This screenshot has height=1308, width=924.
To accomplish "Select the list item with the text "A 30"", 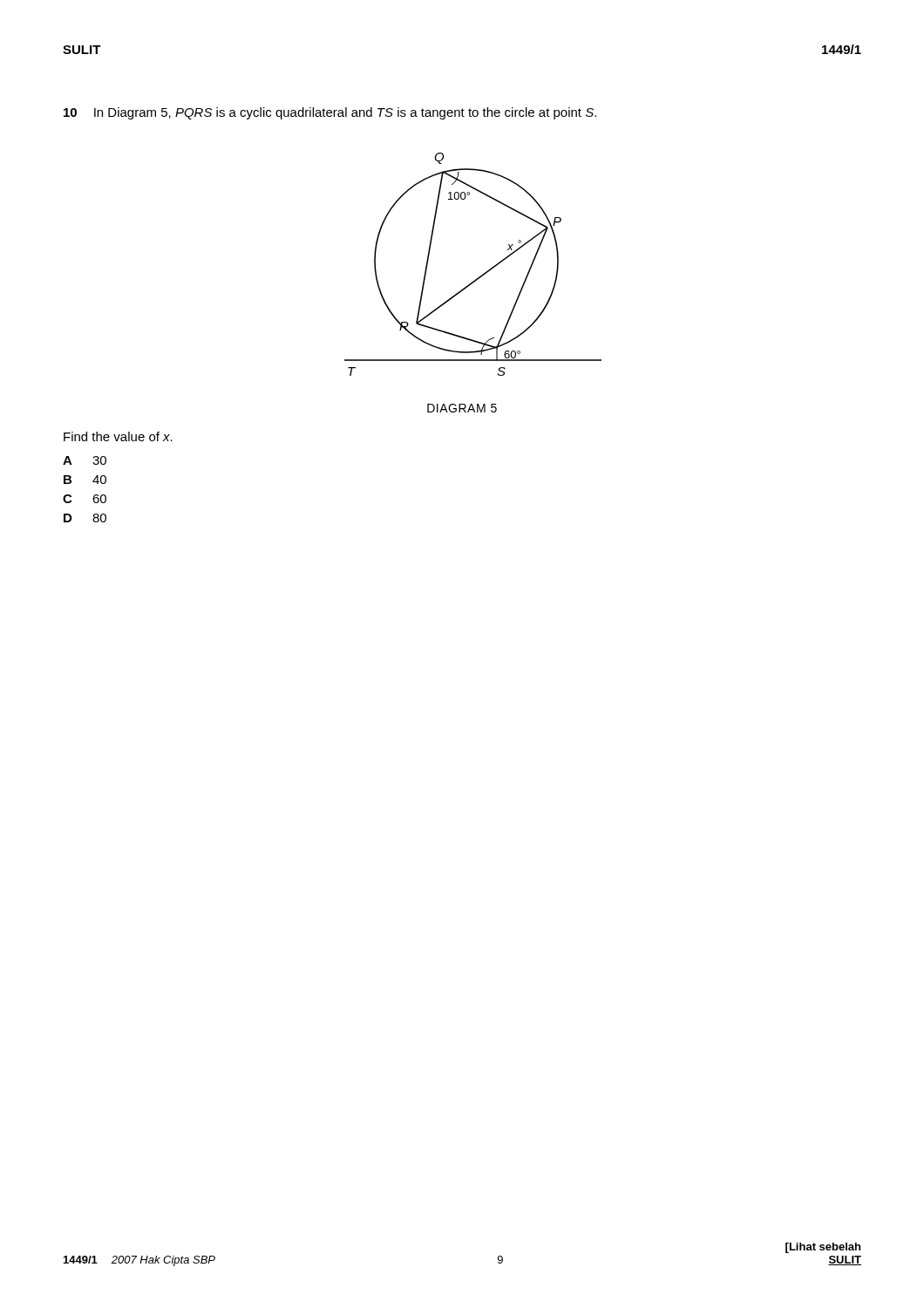I will 85,460.
